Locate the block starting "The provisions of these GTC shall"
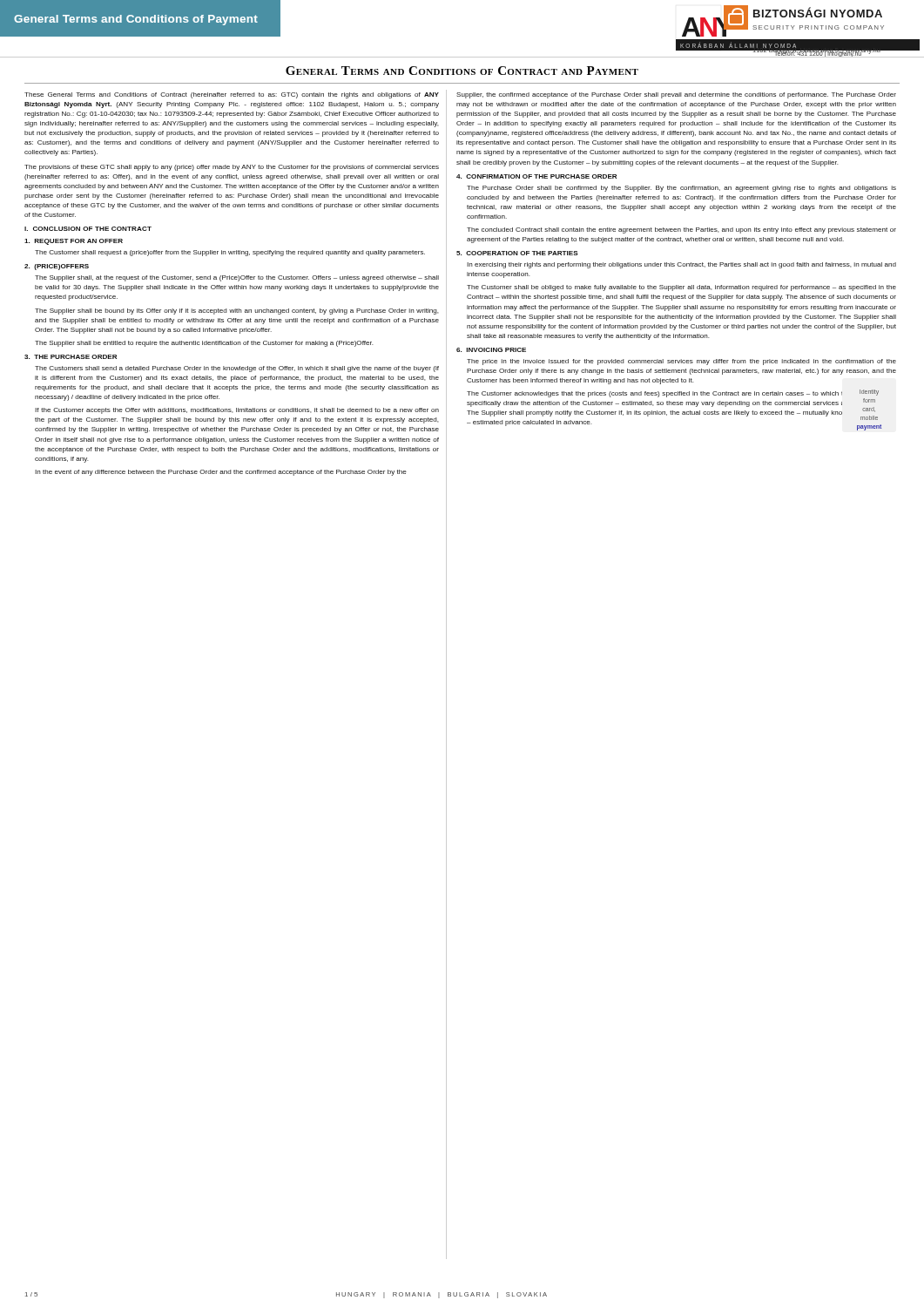924x1307 pixels. click(x=232, y=191)
